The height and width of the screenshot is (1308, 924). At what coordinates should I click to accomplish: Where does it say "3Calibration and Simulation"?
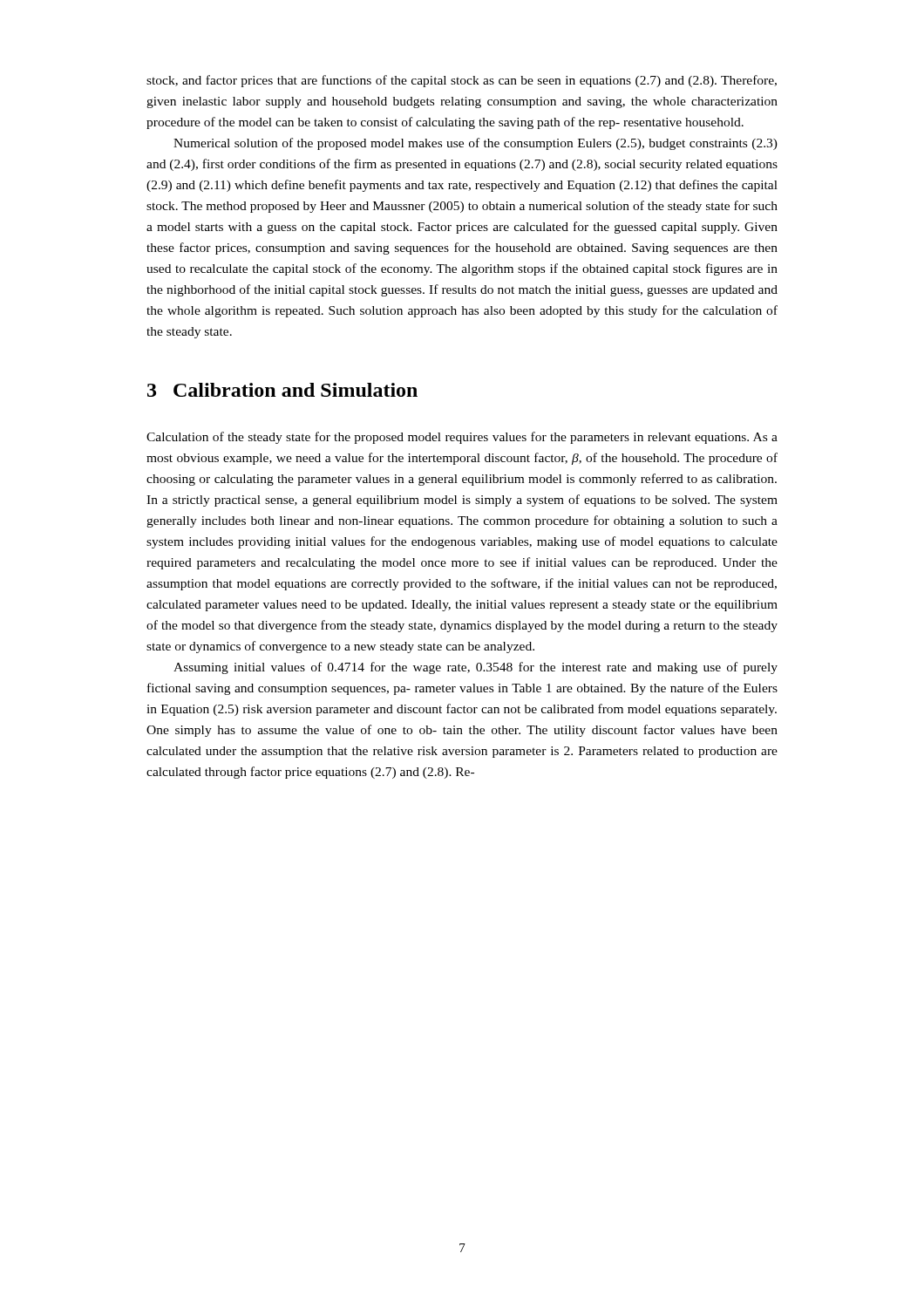(282, 390)
